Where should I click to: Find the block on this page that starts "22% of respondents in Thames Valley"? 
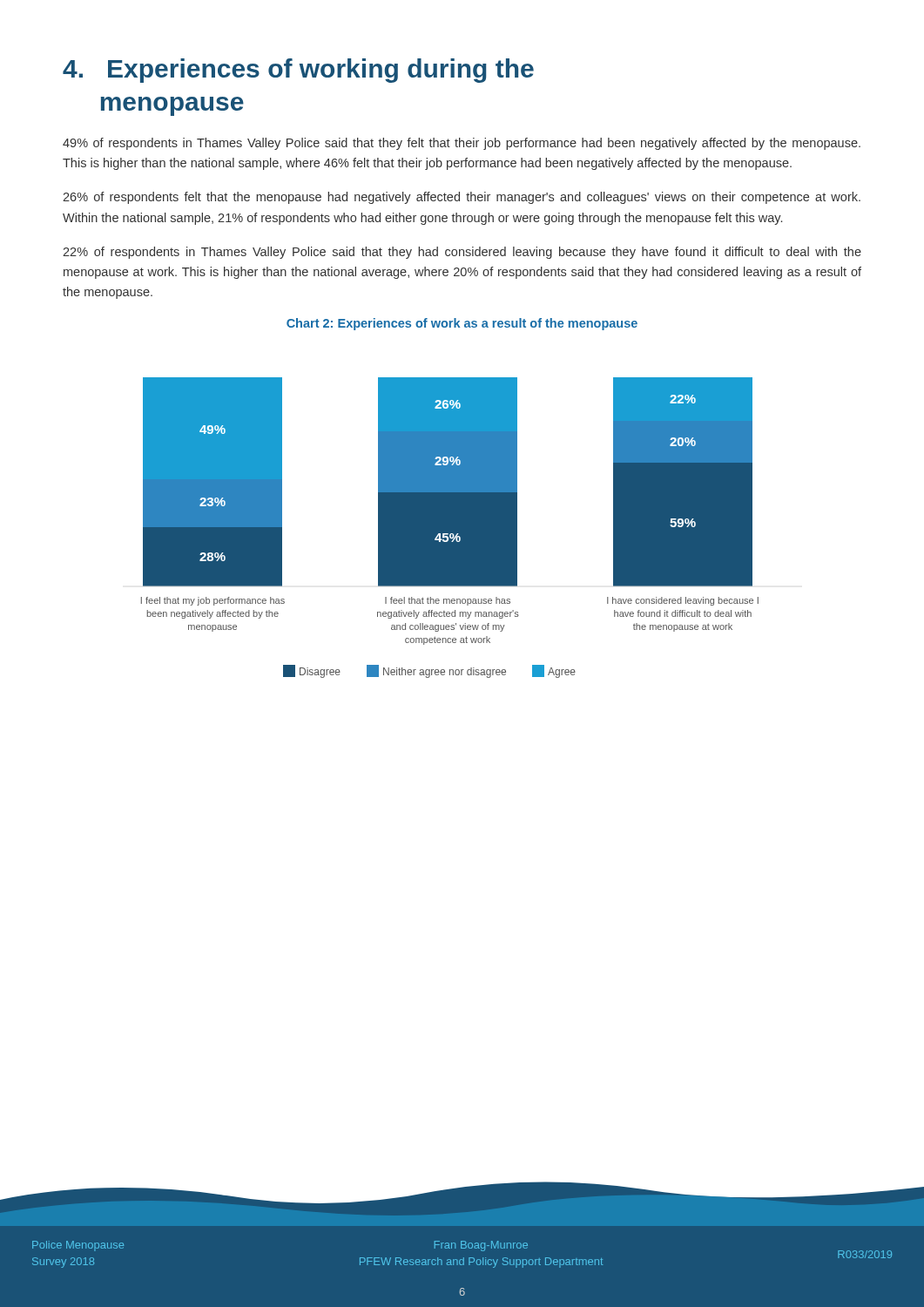[462, 272]
